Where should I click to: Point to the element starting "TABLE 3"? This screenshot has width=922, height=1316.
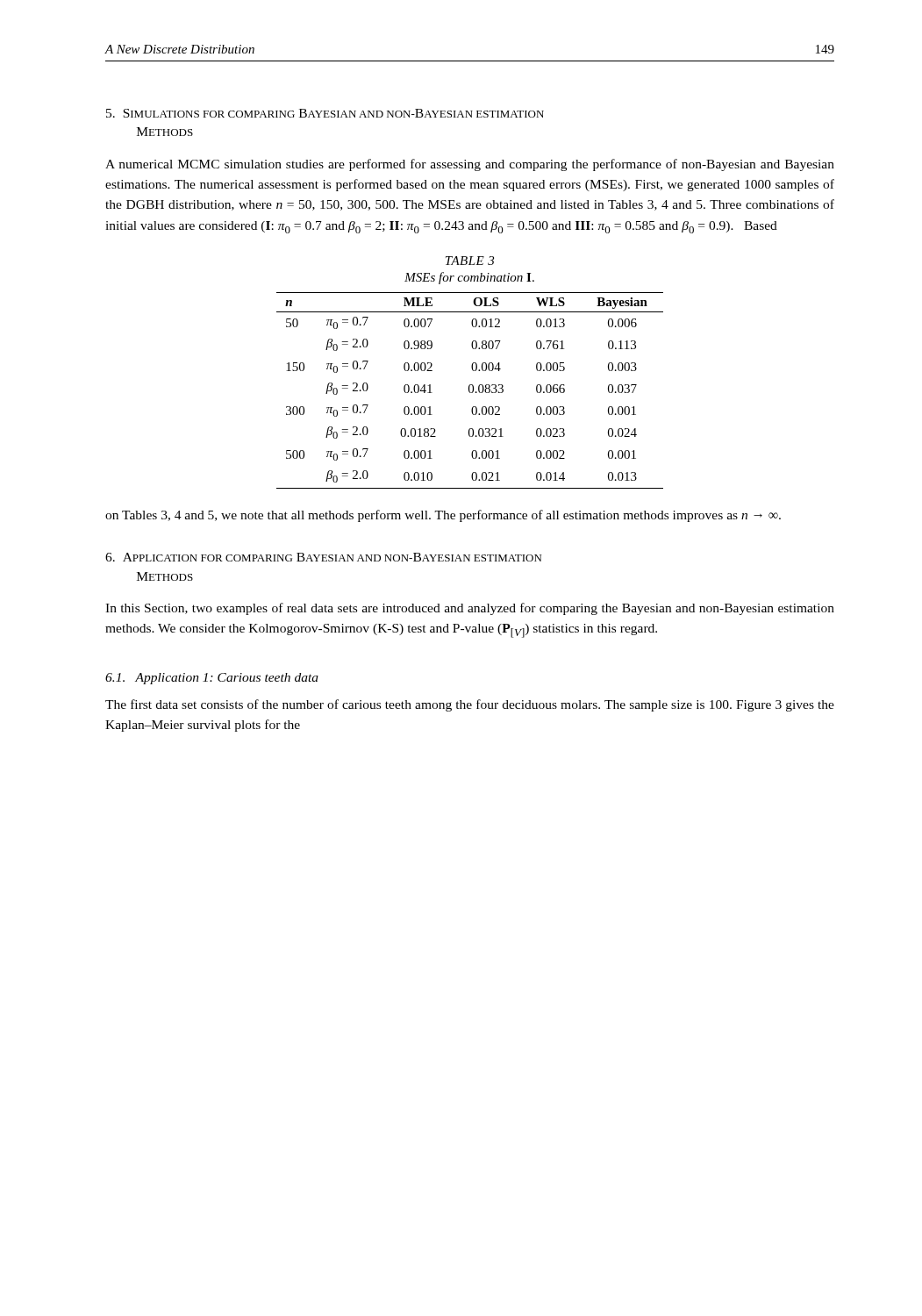coord(470,261)
